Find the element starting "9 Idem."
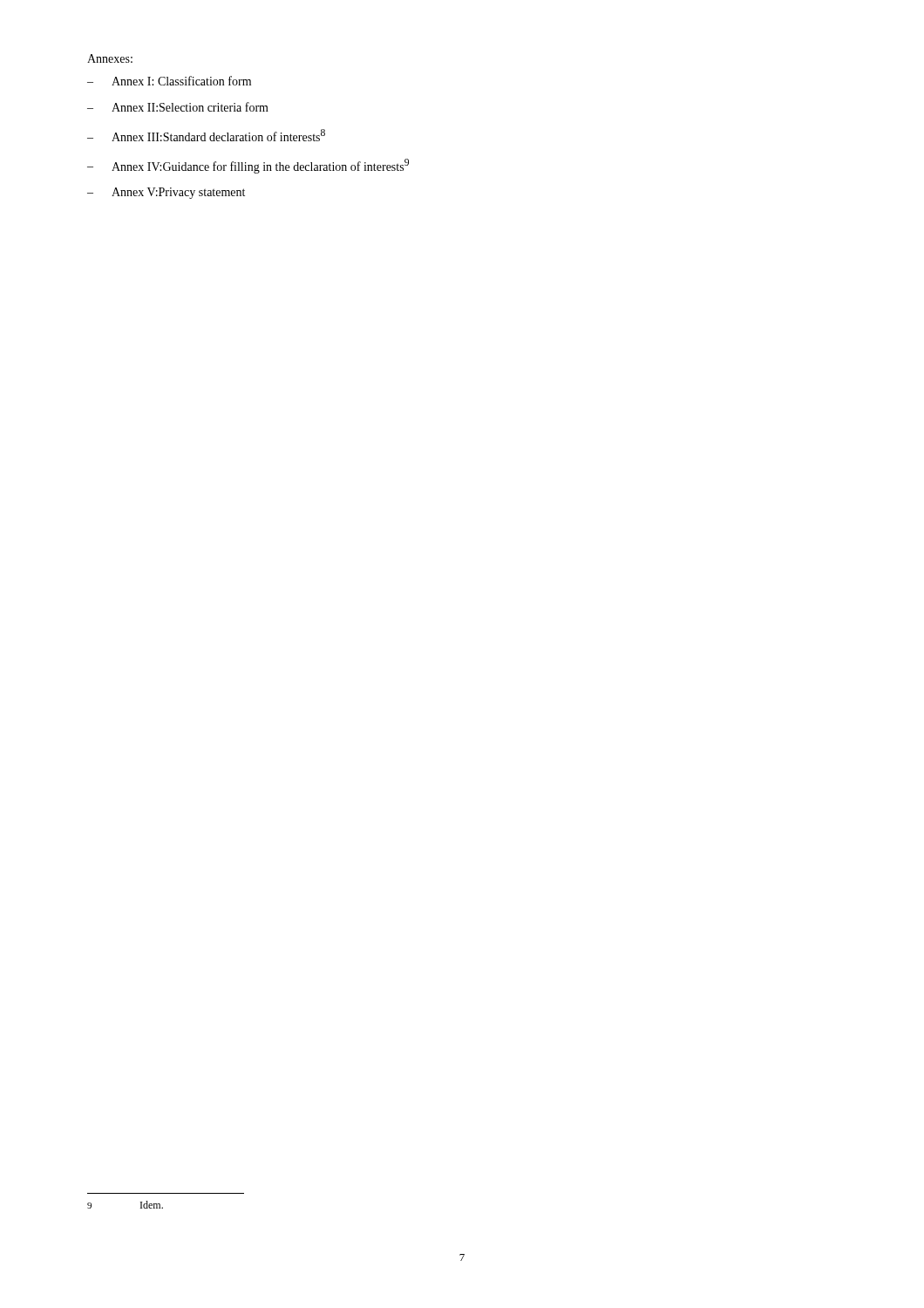This screenshot has height=1308, width=924. [88, 1205]
